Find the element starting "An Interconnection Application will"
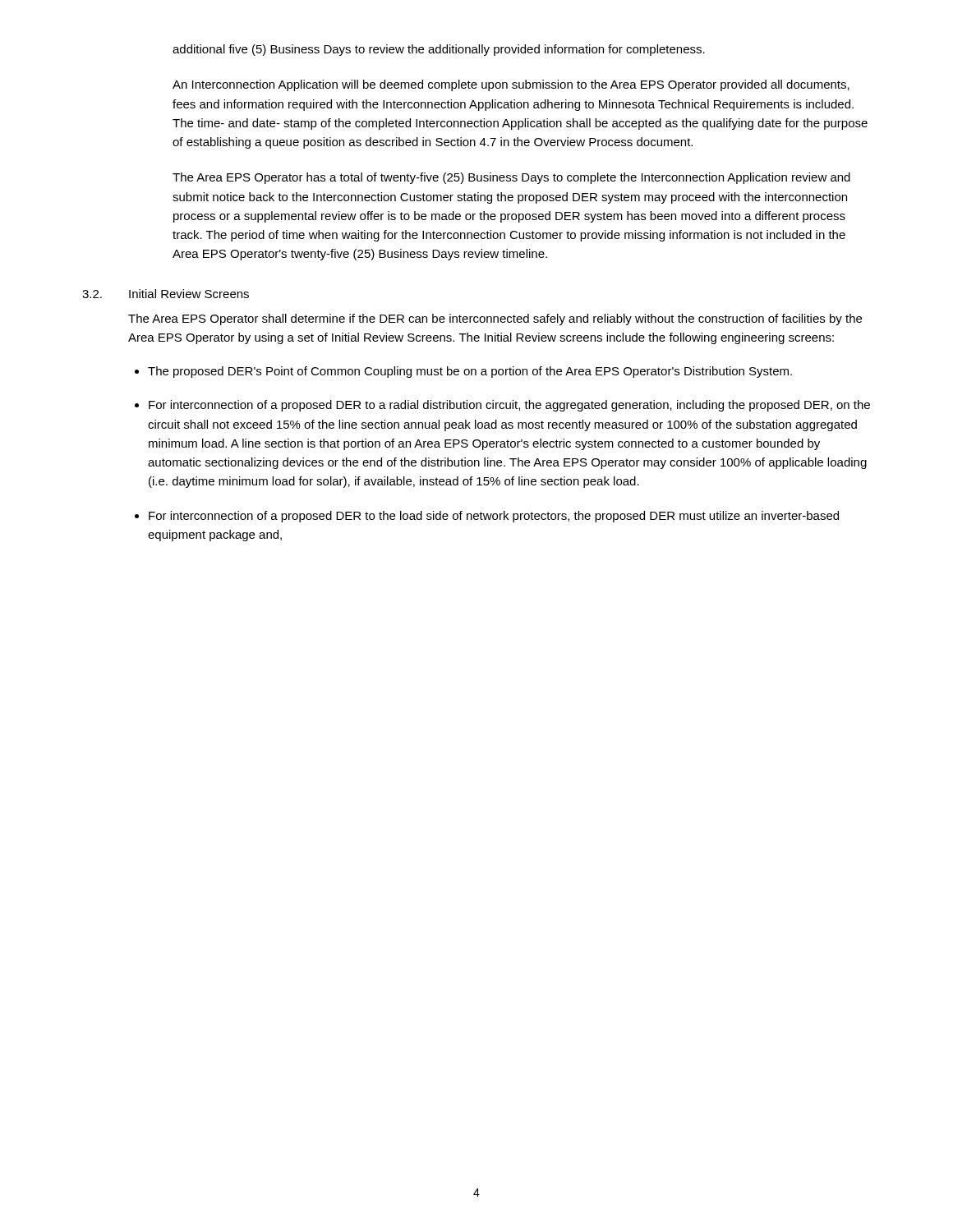The height and width of the screenshot is (1232, 953). coord(520,113)
